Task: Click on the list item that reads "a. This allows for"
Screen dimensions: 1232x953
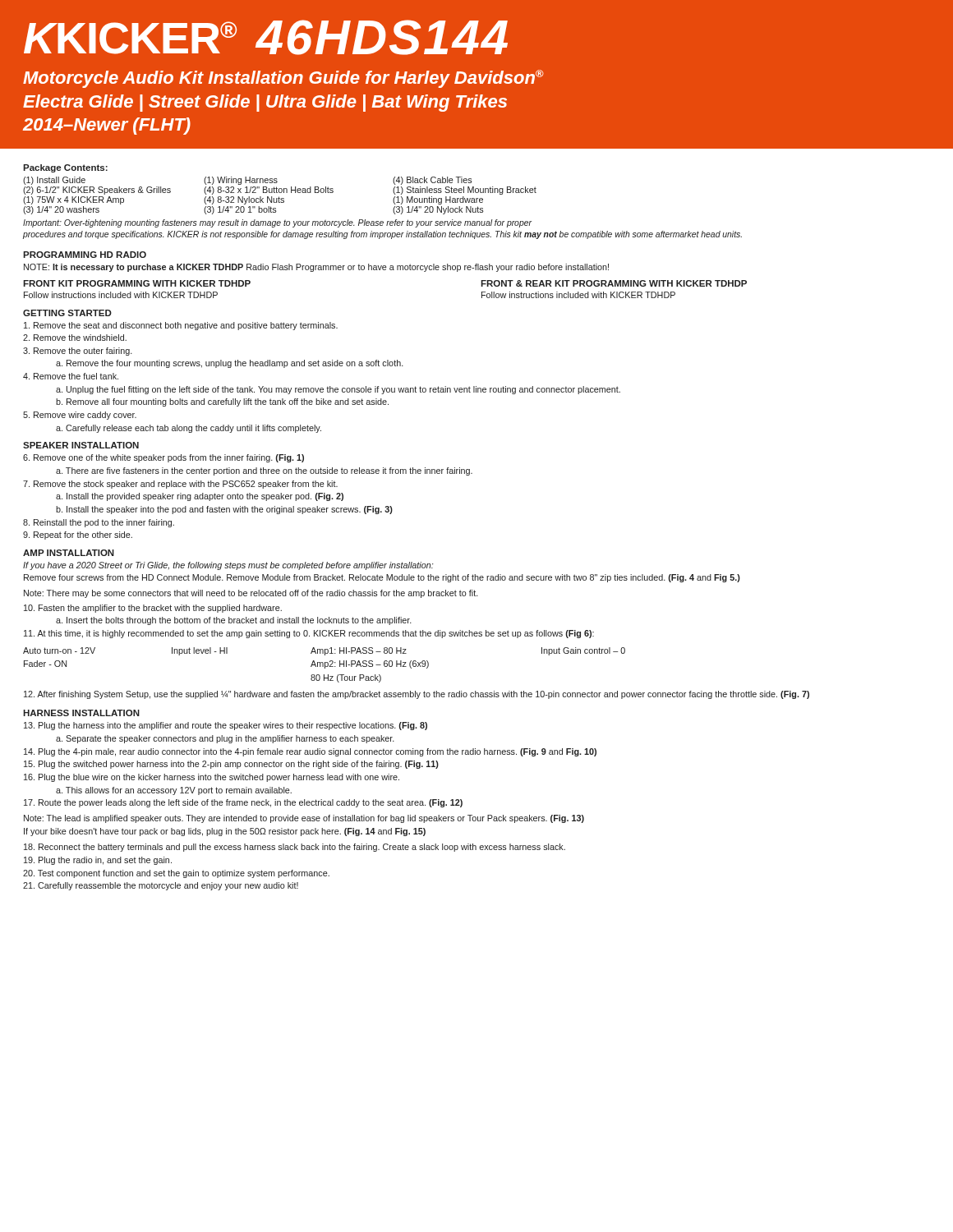Action: click(x=174, y=790)
